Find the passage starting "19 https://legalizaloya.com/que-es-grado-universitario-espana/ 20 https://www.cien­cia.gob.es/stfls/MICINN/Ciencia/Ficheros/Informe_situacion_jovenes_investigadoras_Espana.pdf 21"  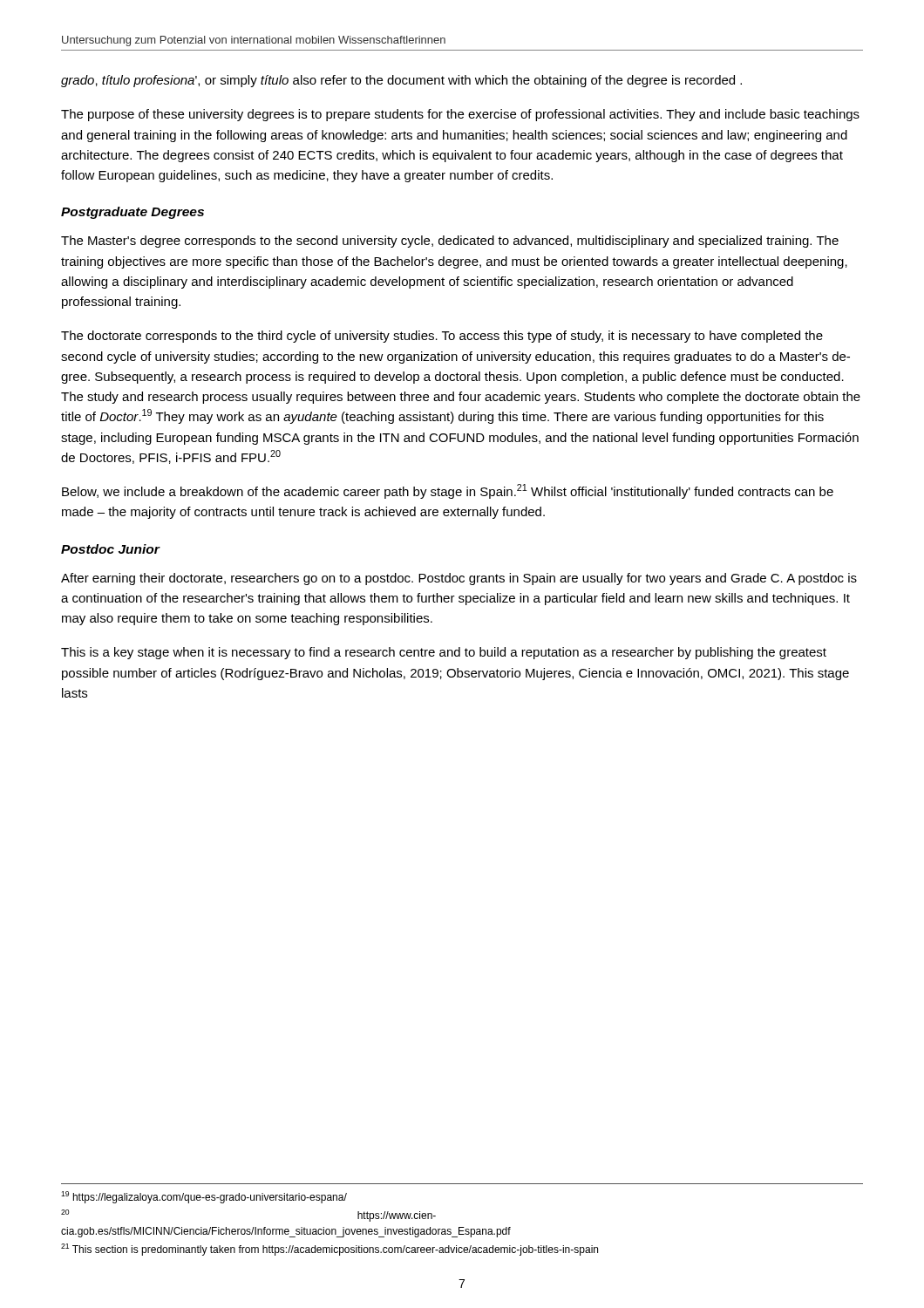(x=462, y=1223)
